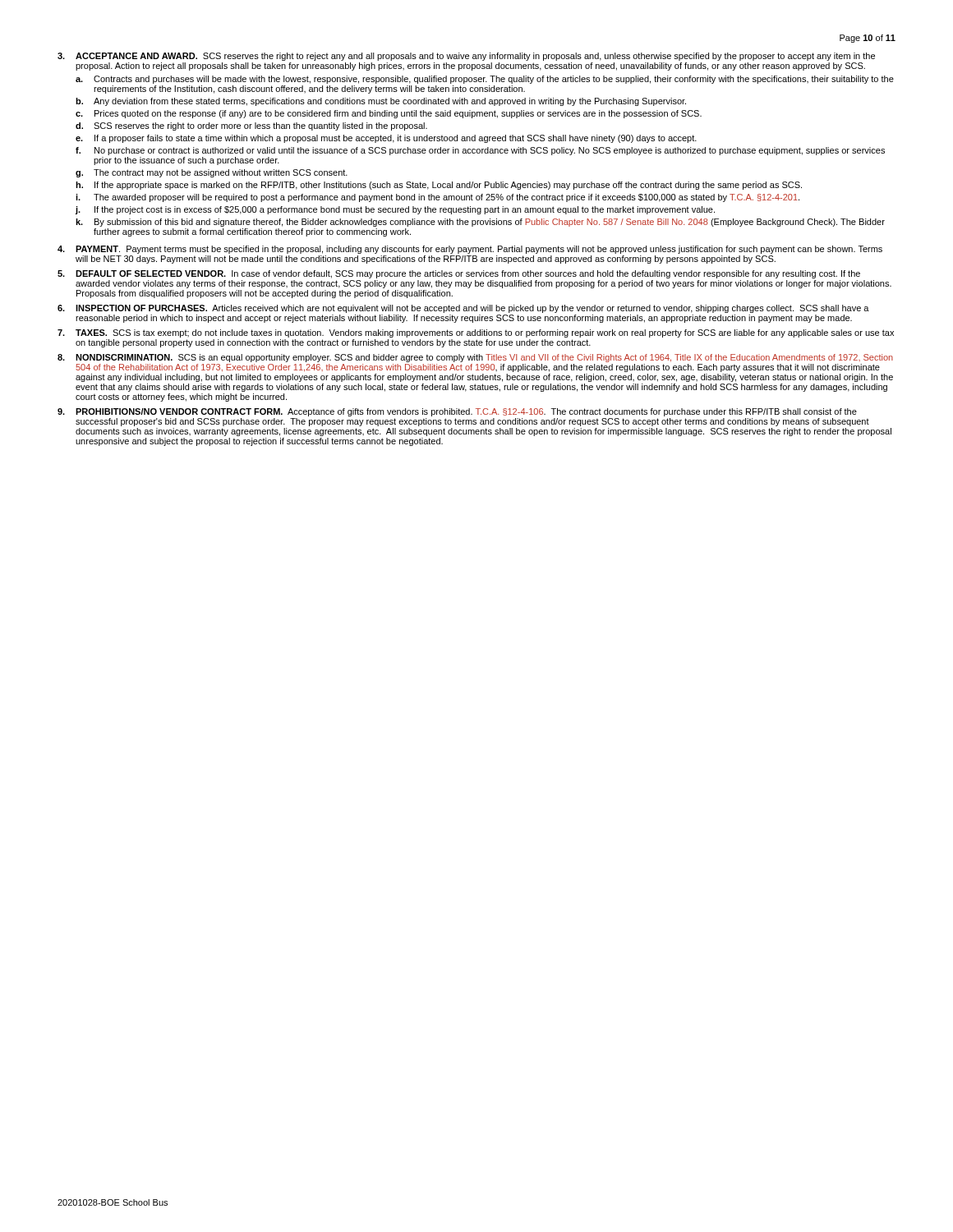Locate the block of text that opens with "b. Any deviation from"
The height and width of the screenshot is (1232, 953).
point(486,101)
